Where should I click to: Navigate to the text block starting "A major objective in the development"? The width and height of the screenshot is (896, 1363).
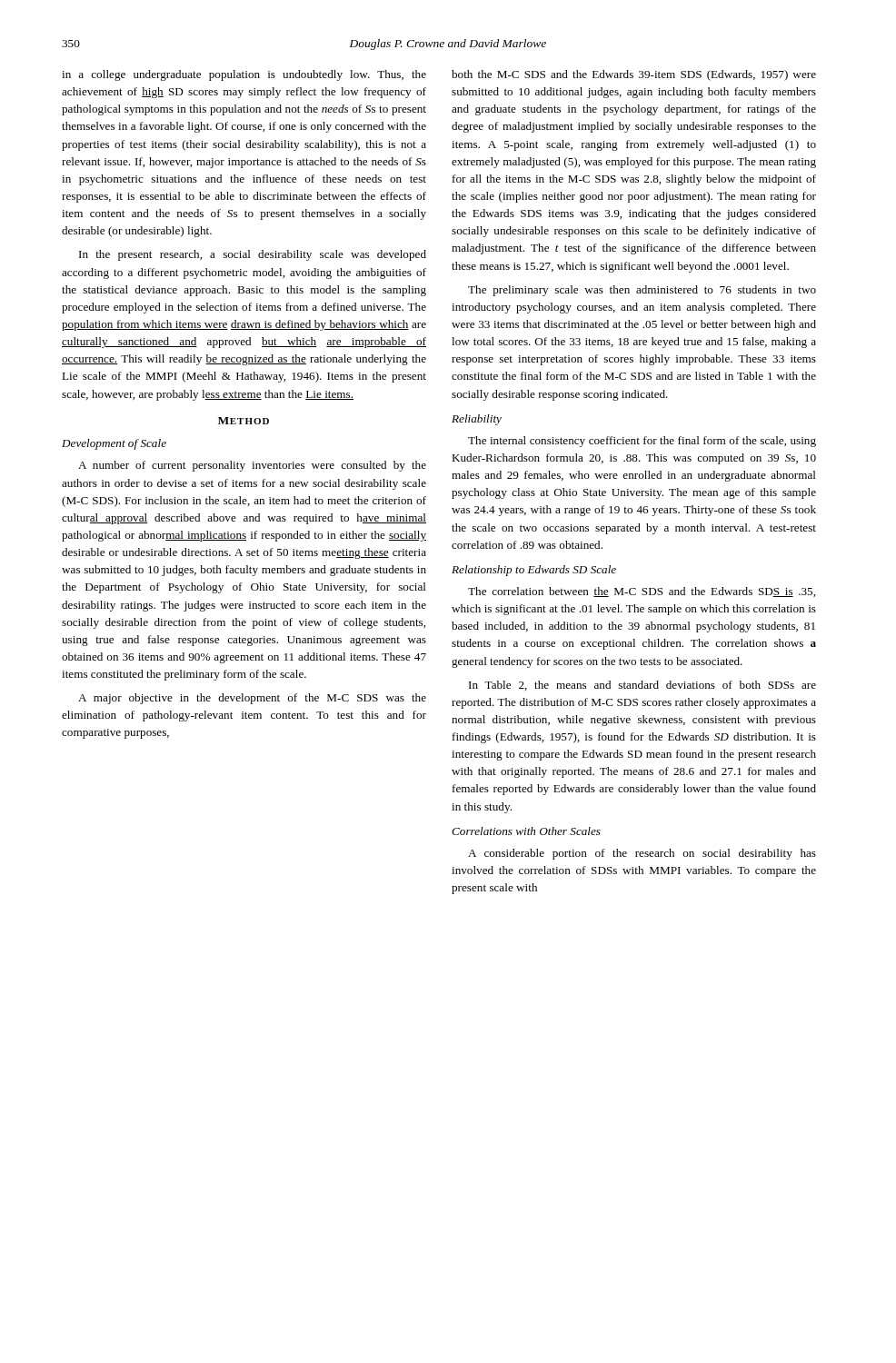tap(244, 715)
